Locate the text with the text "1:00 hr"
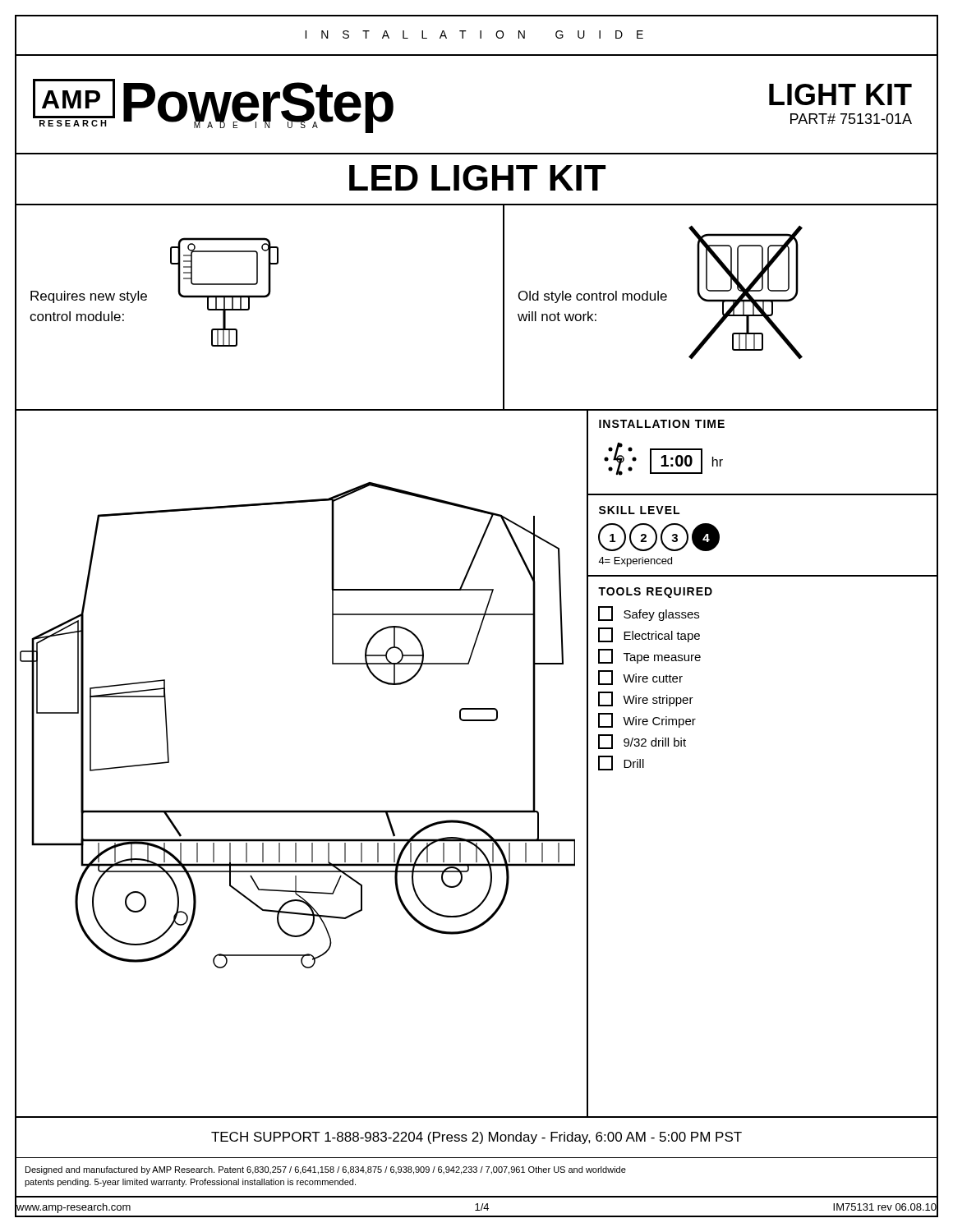This screenshot has height=1232, width=953. [687, 461]
